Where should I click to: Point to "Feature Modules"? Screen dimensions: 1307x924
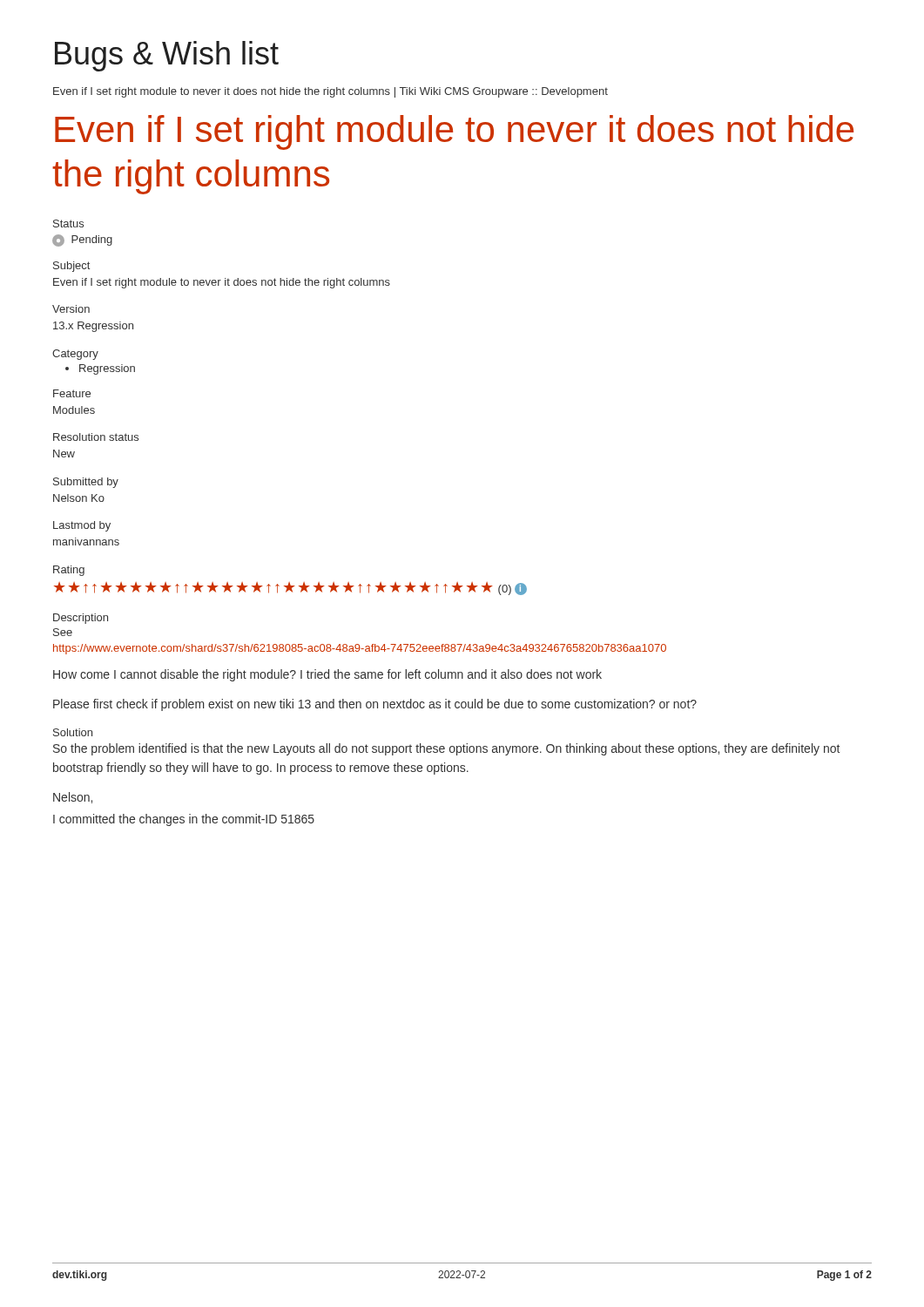(x=72, y=393)
